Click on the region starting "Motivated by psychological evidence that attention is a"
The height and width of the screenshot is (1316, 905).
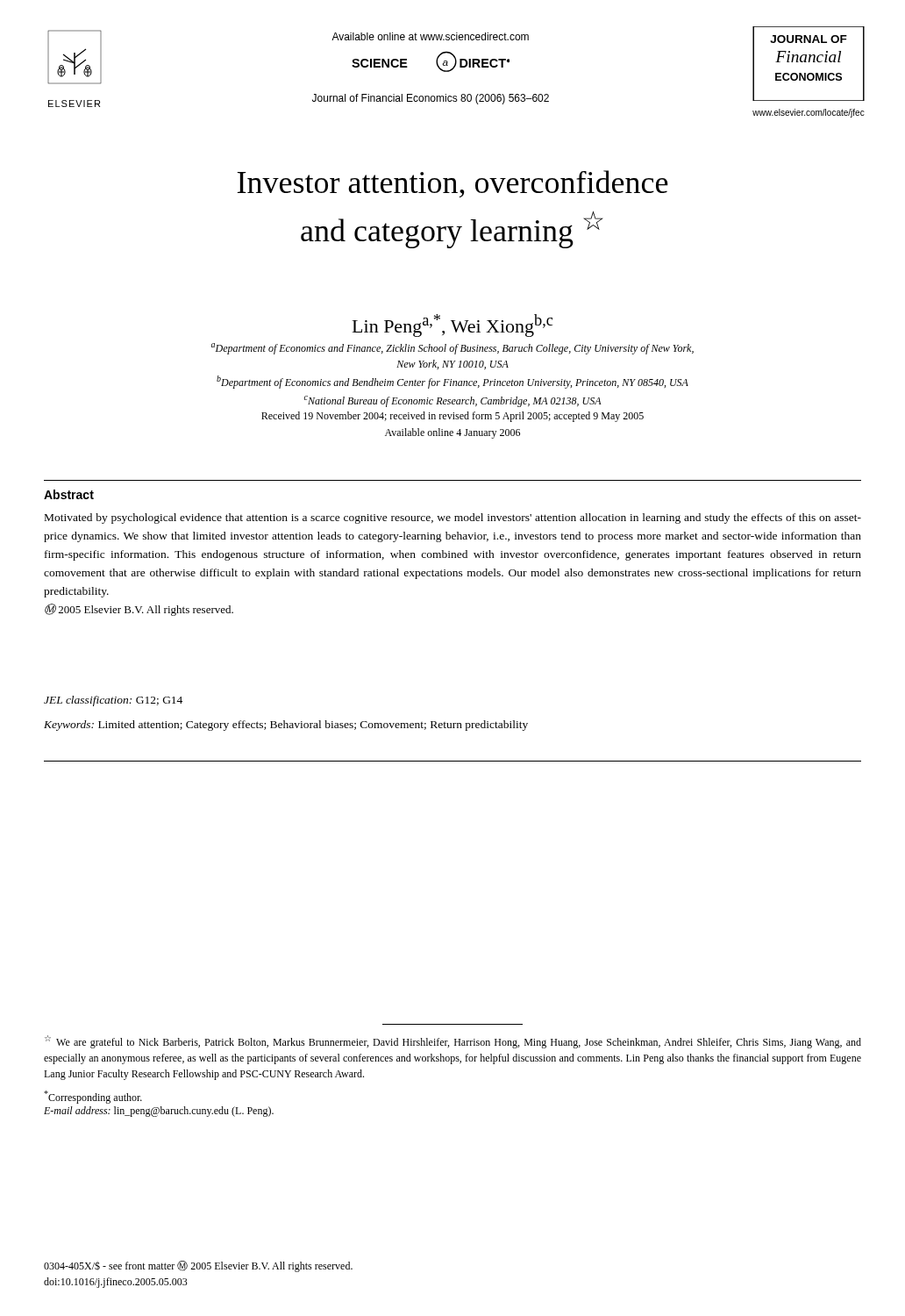point(452,563)
